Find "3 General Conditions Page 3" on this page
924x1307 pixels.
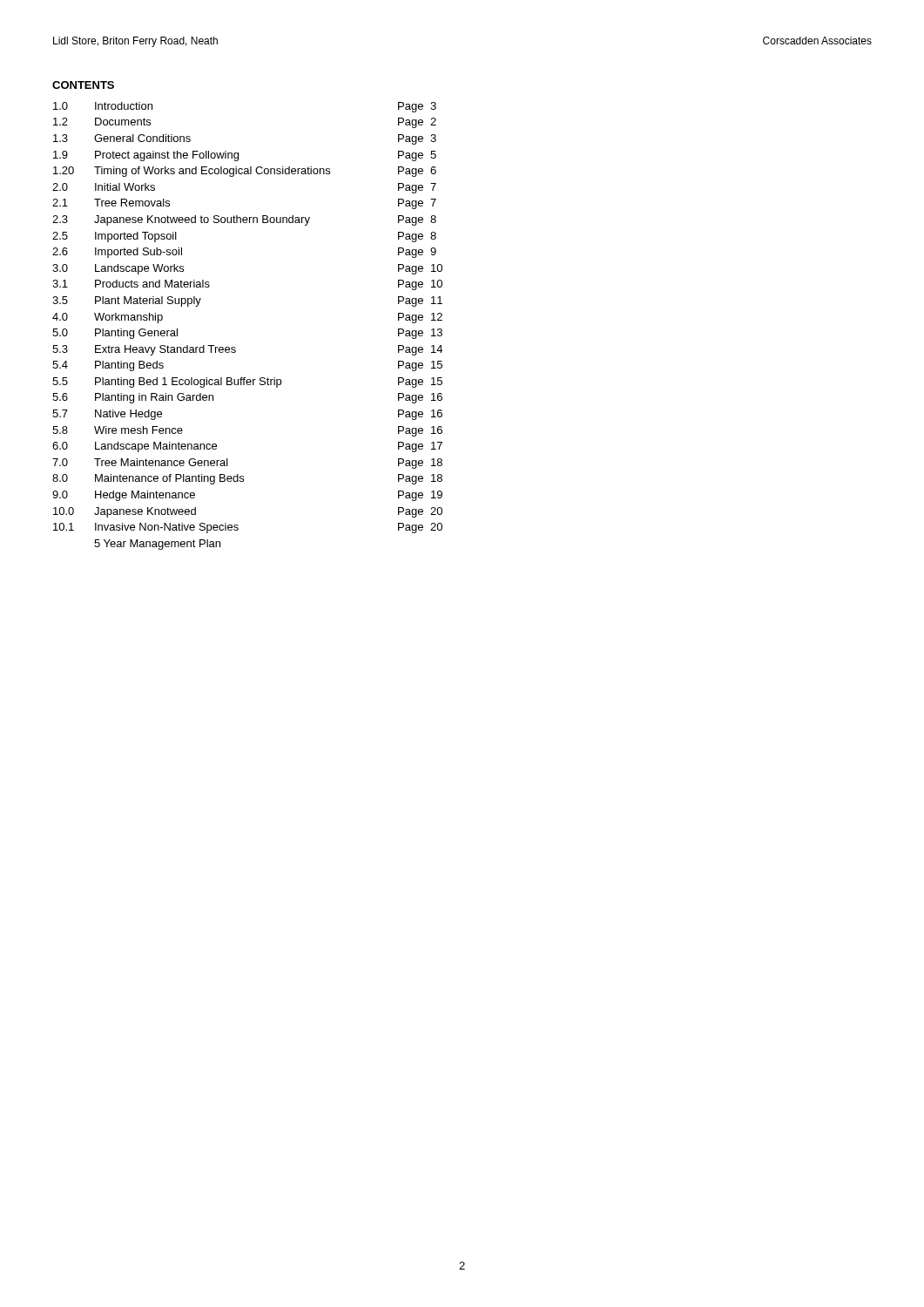click(141, 141)
